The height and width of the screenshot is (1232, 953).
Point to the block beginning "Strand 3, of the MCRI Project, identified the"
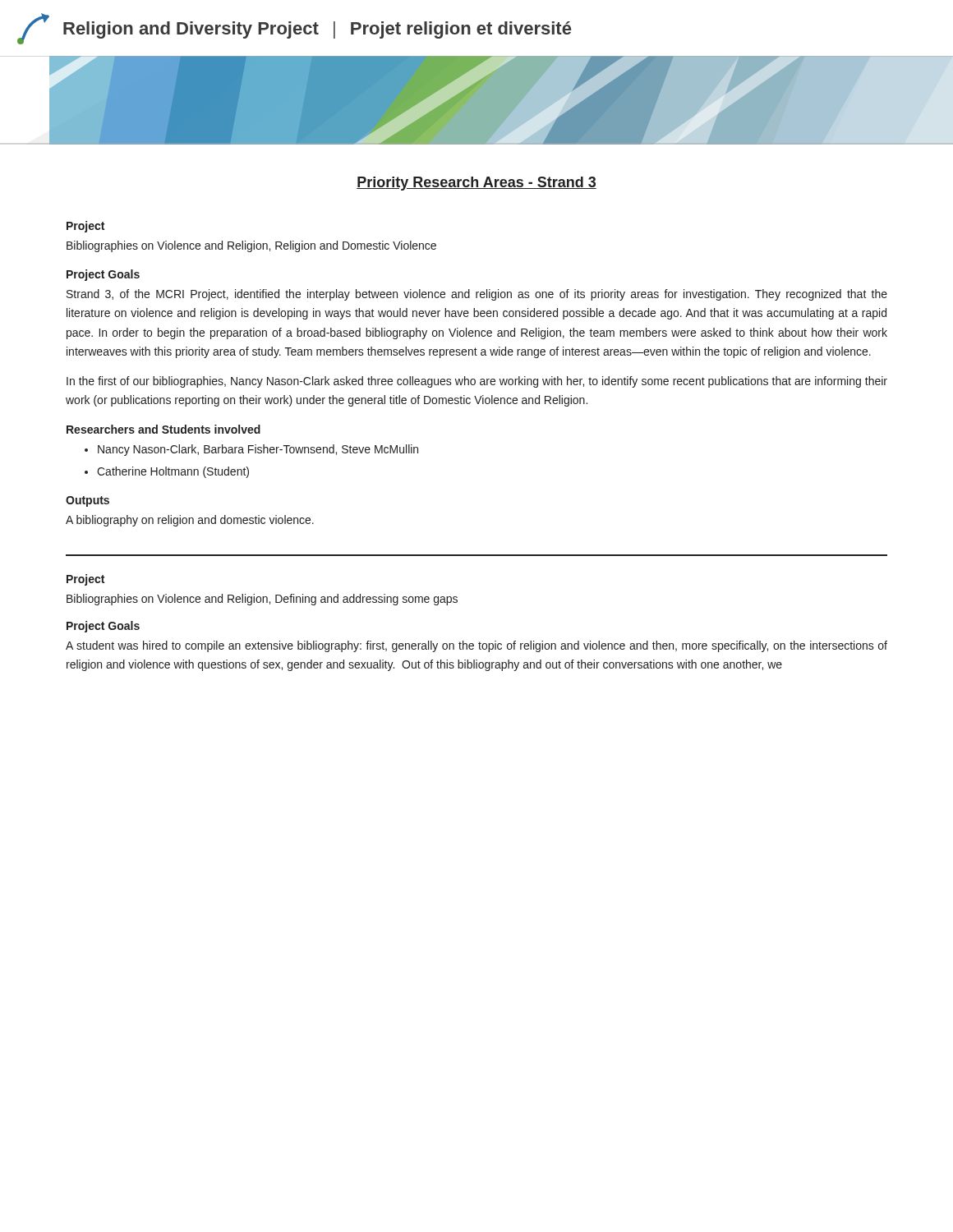(x=476, y=323)
